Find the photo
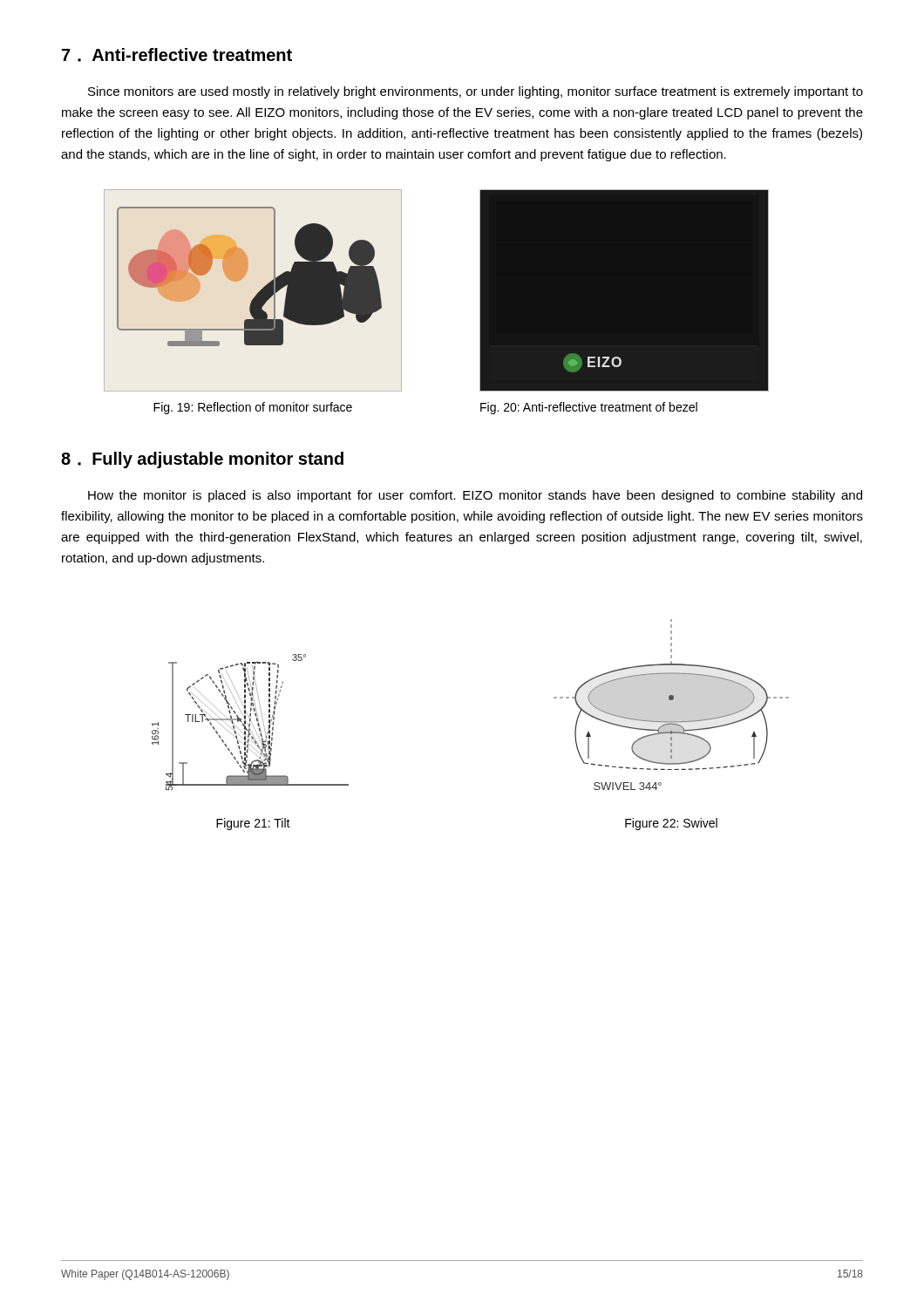This screenshot has width=924, height=1308. coord(671,302)
